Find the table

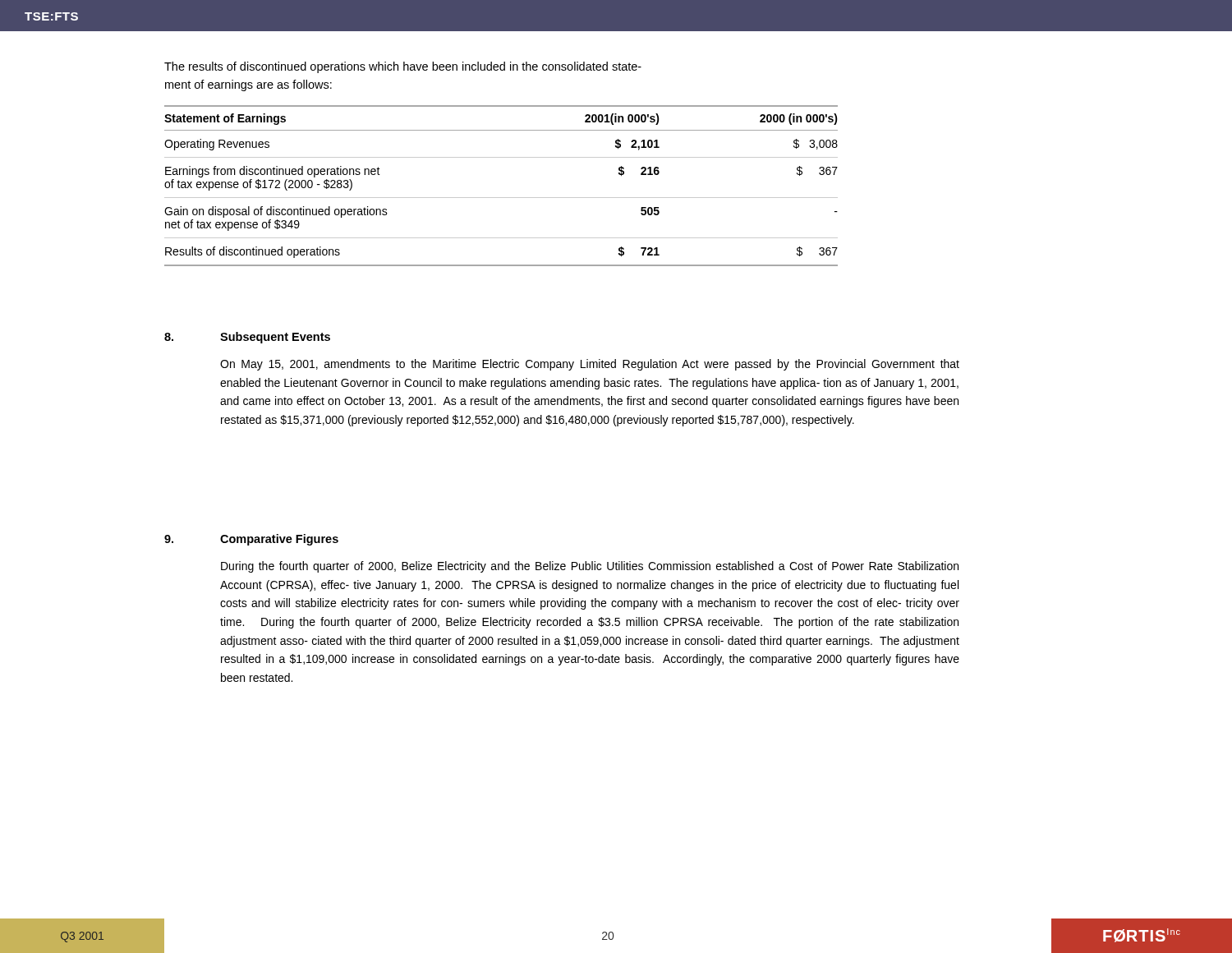[x=501, y=186]
